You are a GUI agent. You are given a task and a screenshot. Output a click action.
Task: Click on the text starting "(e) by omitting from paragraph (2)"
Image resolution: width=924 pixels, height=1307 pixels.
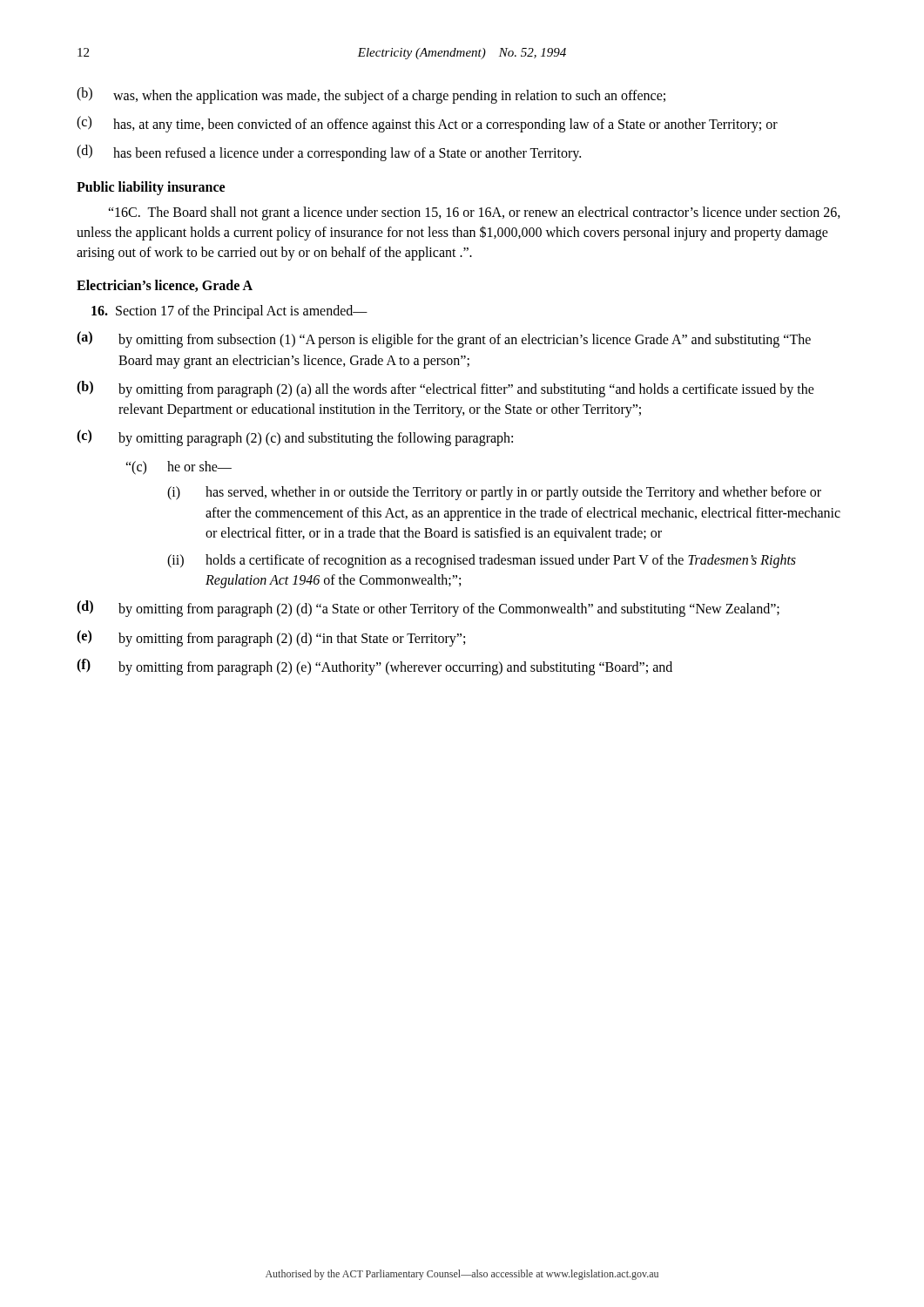pyautogui.click(x=271, y=638)
